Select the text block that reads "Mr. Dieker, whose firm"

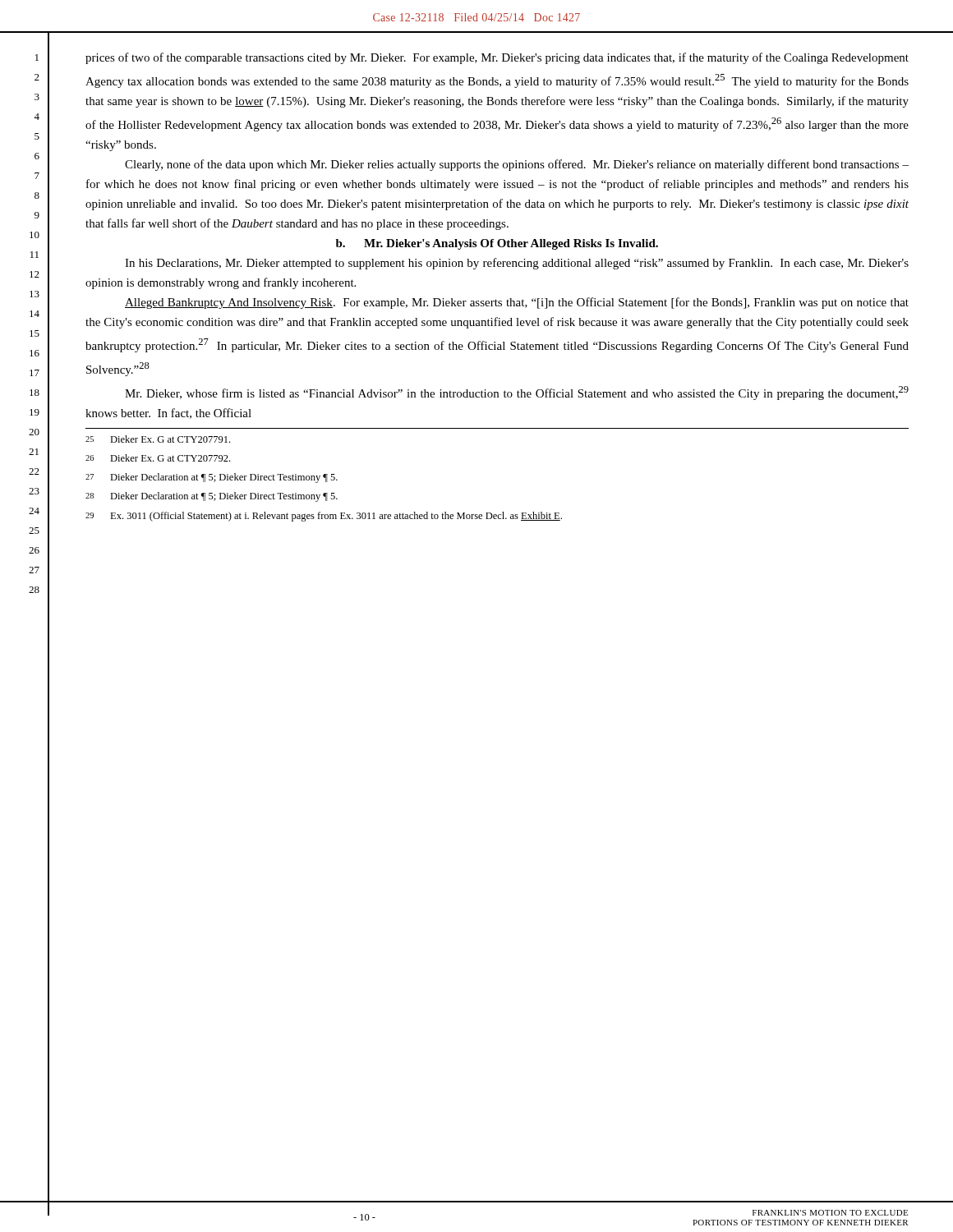click(x=497, y=402)
